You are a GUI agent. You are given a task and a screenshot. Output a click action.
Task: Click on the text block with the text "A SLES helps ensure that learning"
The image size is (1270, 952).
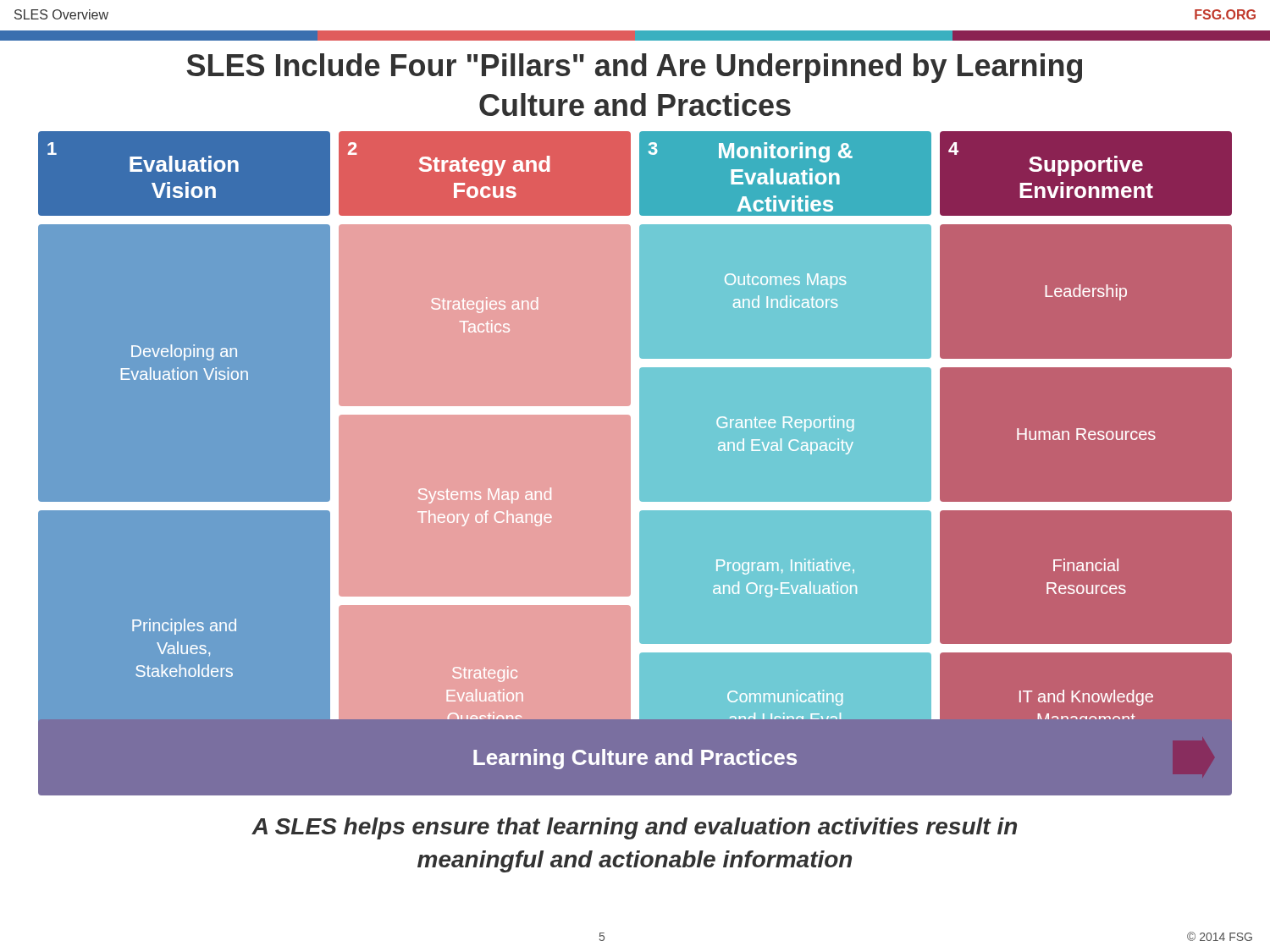pos(635,843)
